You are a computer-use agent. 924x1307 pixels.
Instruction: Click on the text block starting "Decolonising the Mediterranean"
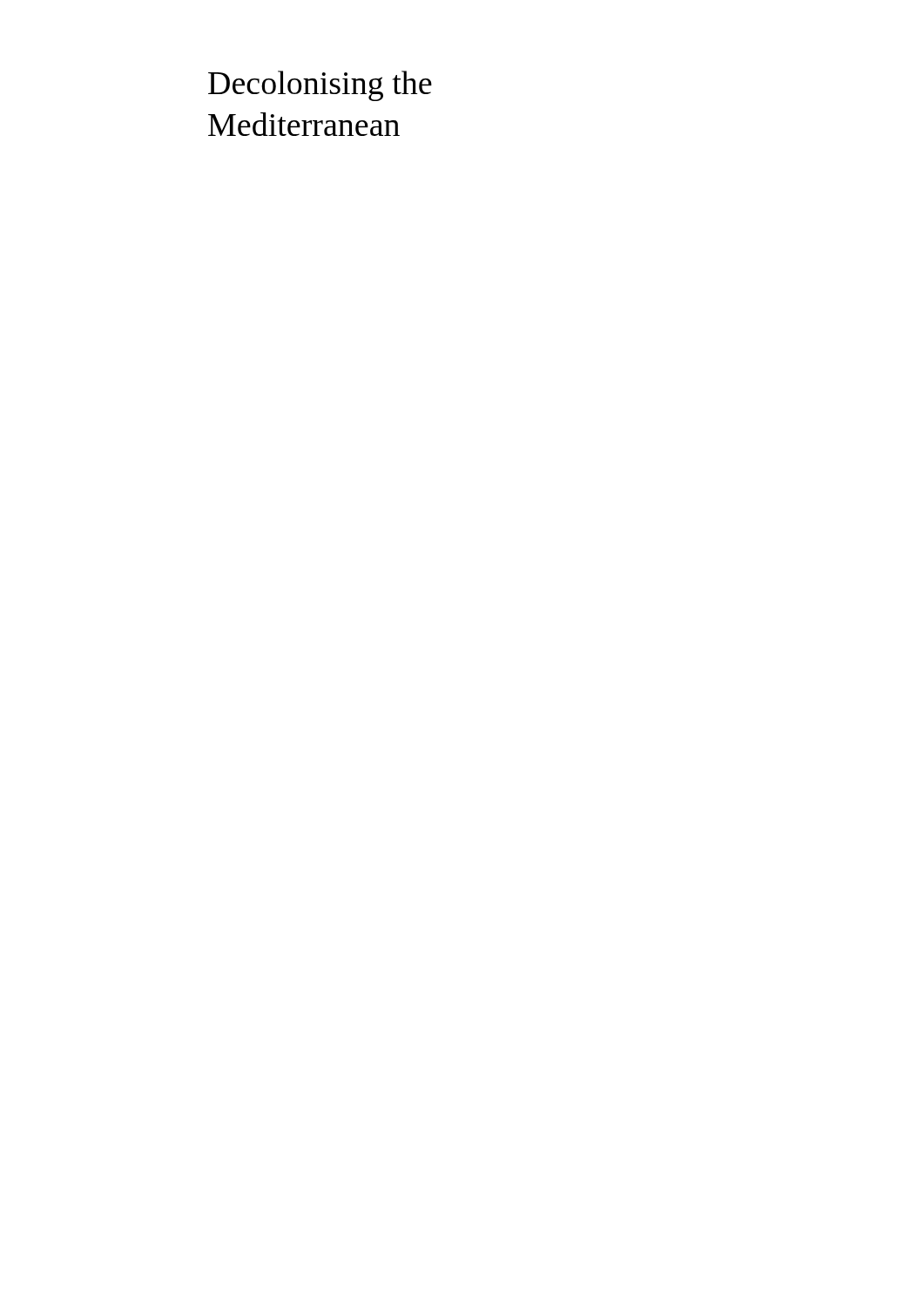[x=320, y=103]
